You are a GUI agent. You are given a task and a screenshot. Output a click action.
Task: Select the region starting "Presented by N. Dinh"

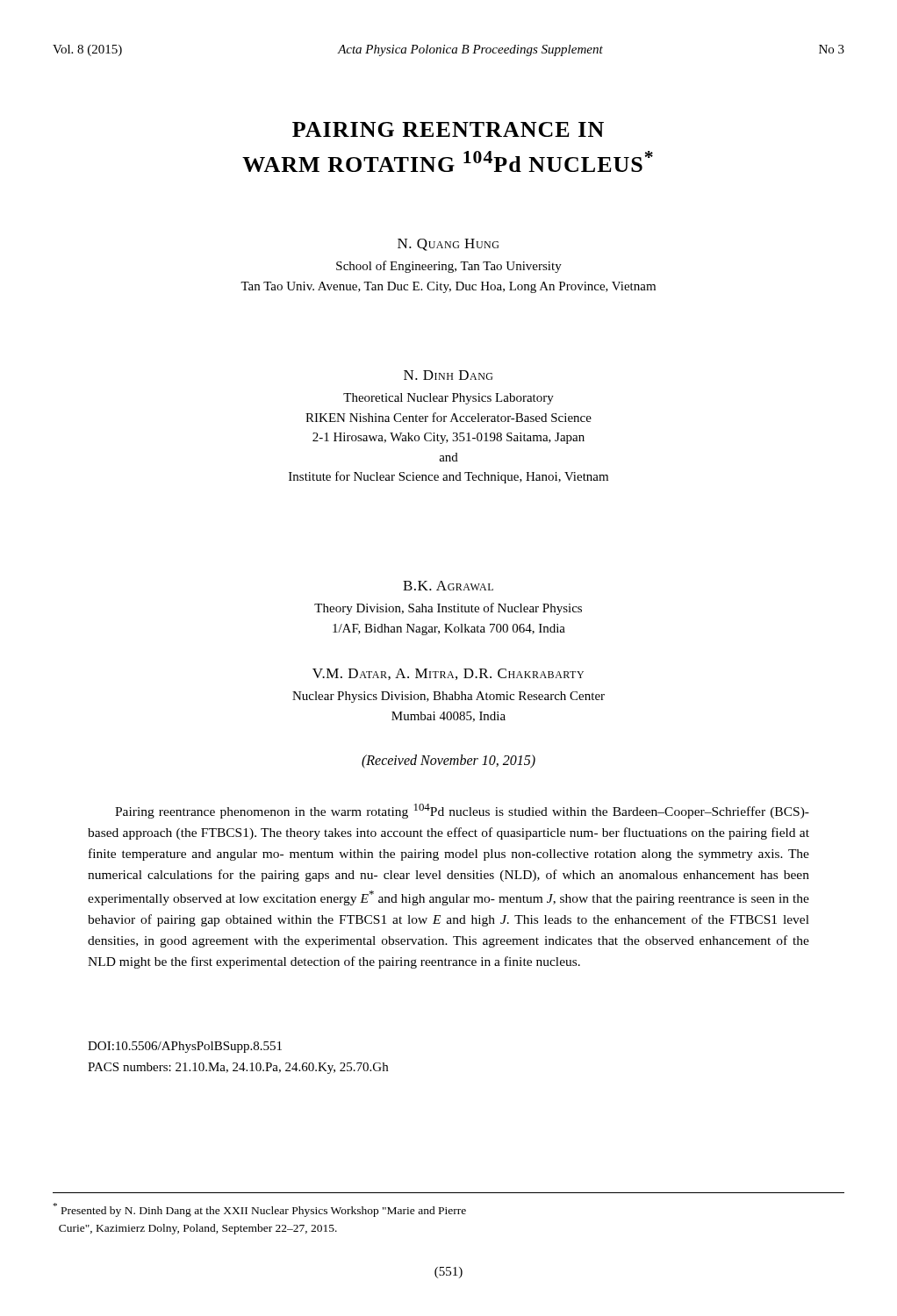pos(448,1218)
